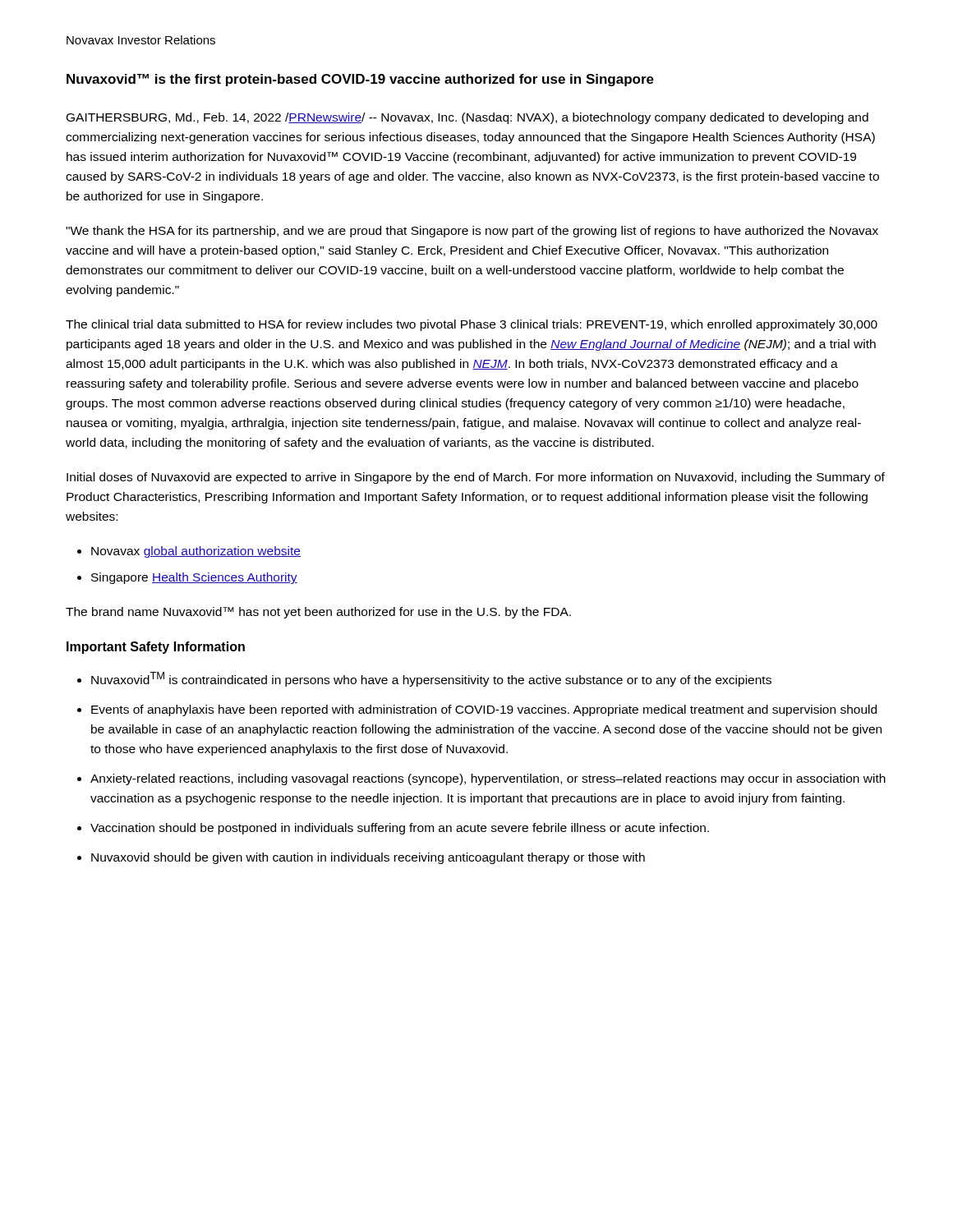Select the text starting "Anxiety-related reactions, including vasovagal reactions (syncope), hyperventilation,"
Viewport: 953px width, 1232px height.
coord(488,788)
